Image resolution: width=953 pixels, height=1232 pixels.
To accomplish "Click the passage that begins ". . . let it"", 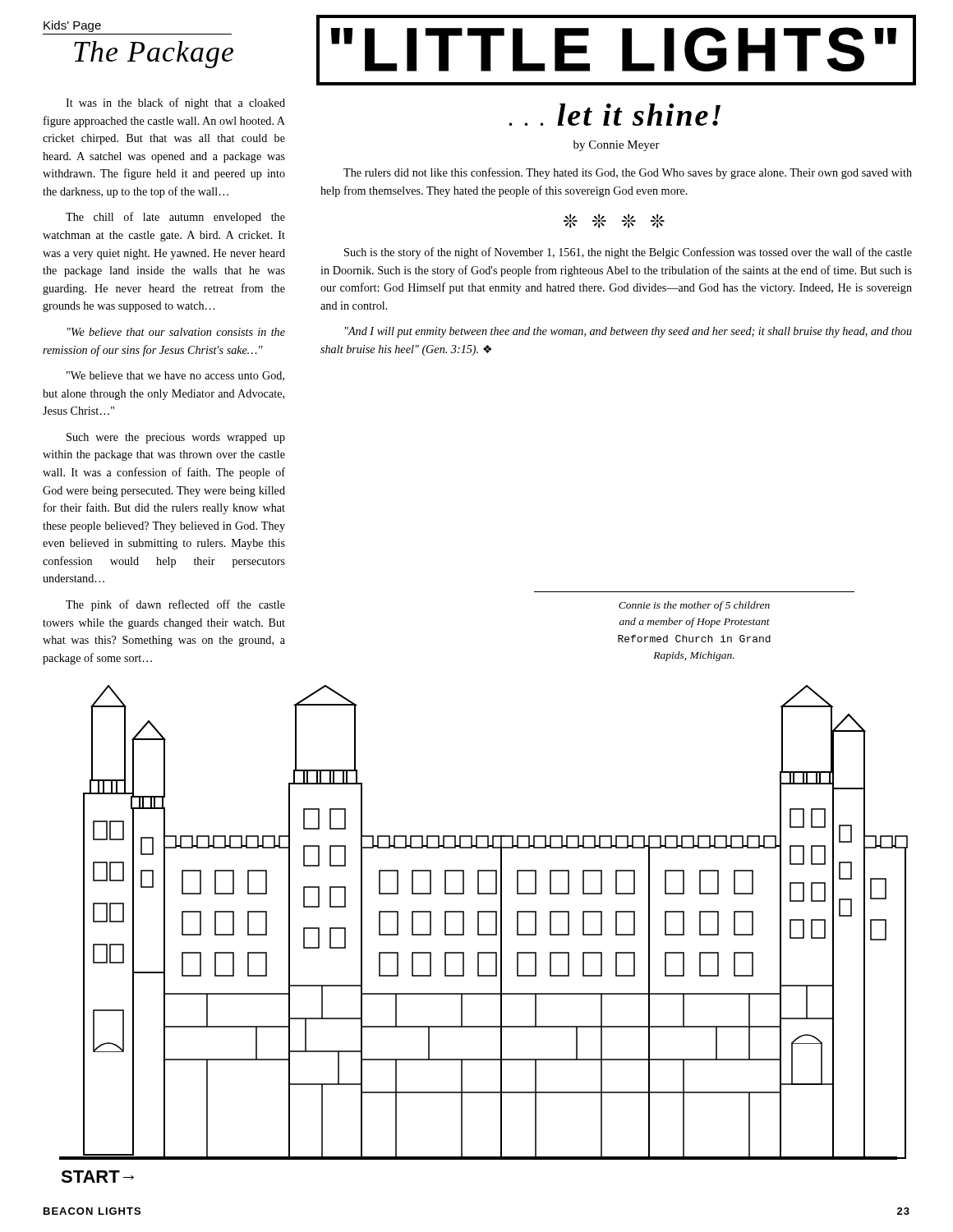I will pos(616,115).
